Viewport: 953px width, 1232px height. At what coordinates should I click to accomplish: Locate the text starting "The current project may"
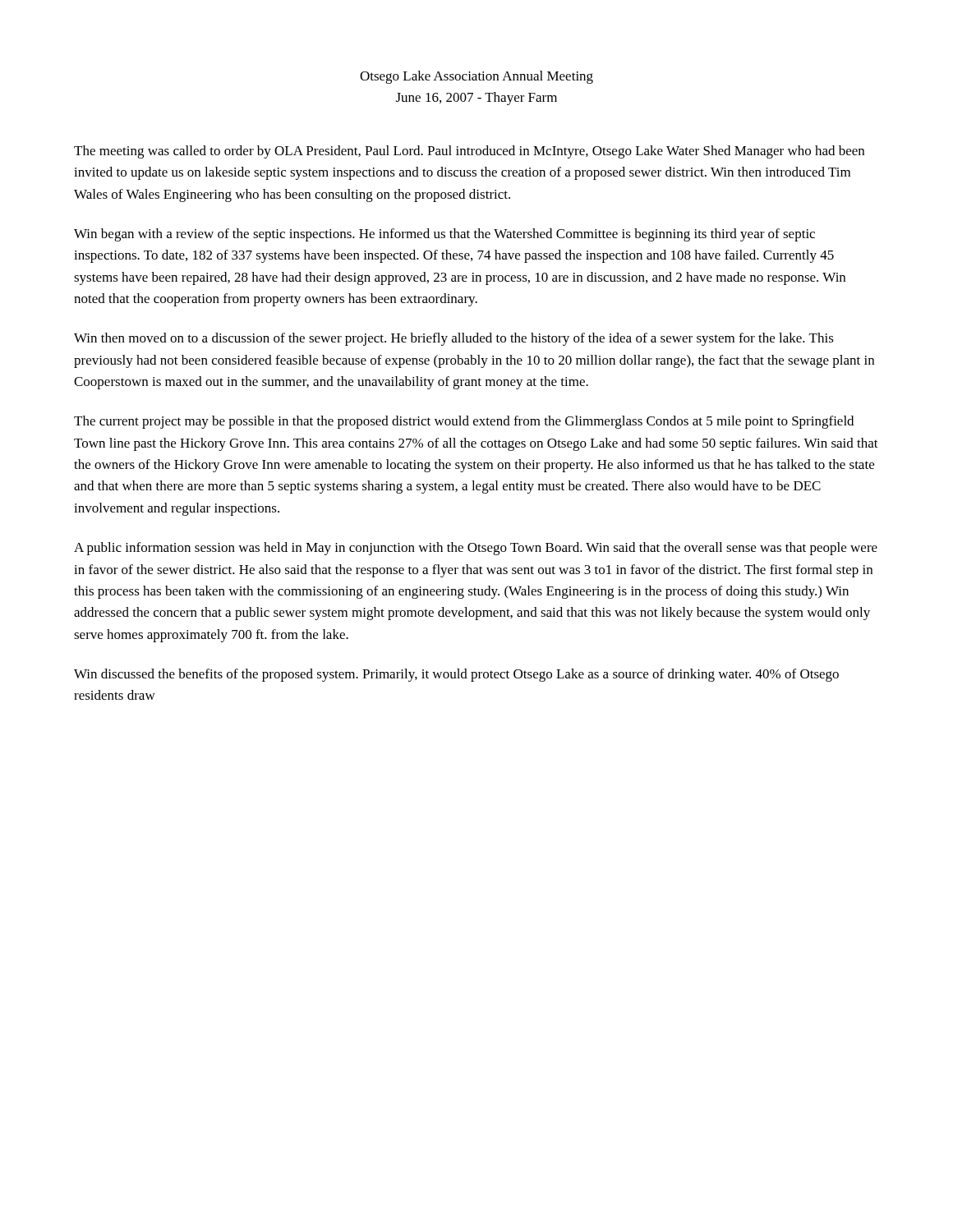pyautogui.click(x=476, y=465)
